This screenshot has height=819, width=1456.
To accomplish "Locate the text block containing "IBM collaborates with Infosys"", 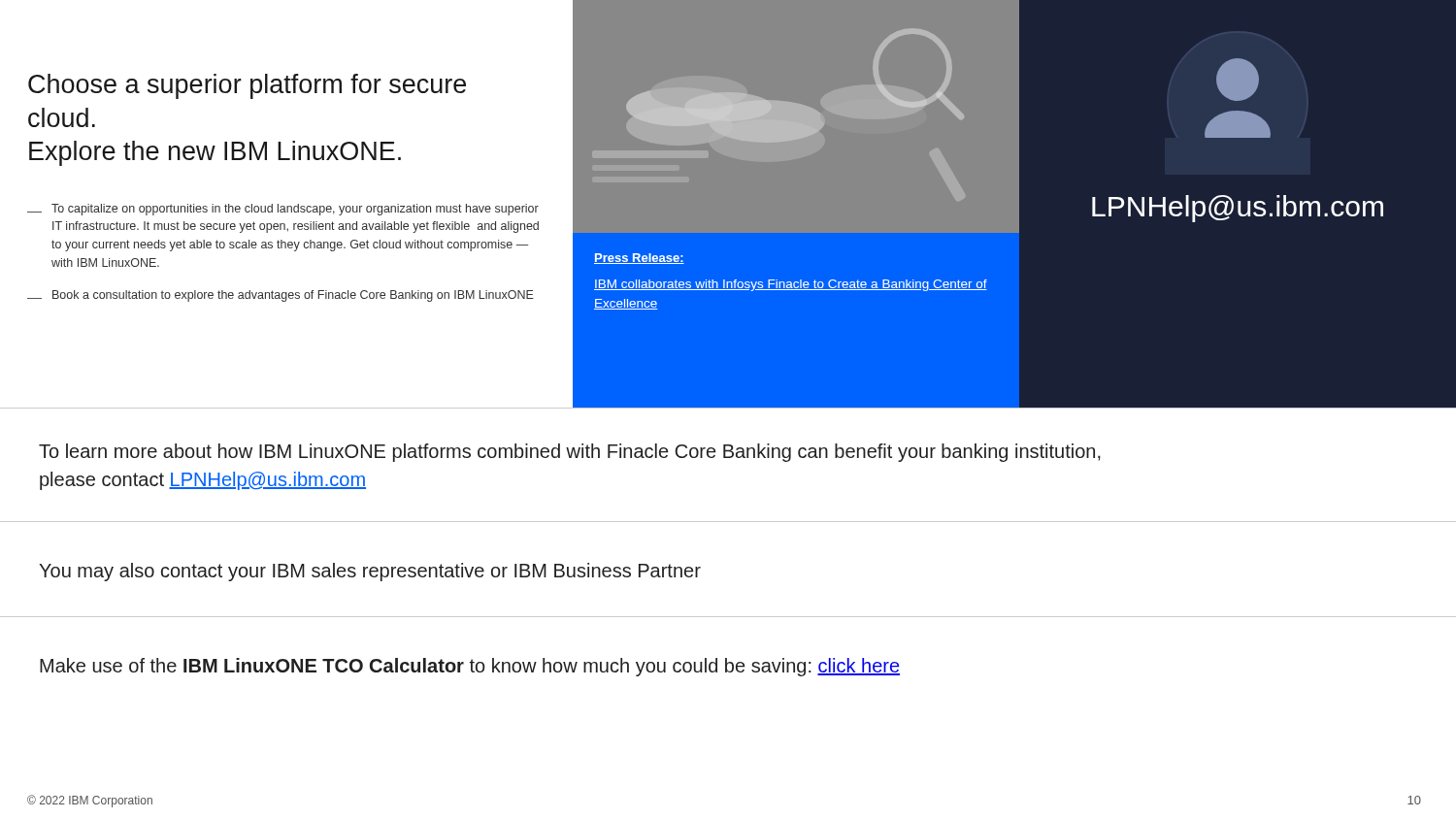I will point(790,294).
